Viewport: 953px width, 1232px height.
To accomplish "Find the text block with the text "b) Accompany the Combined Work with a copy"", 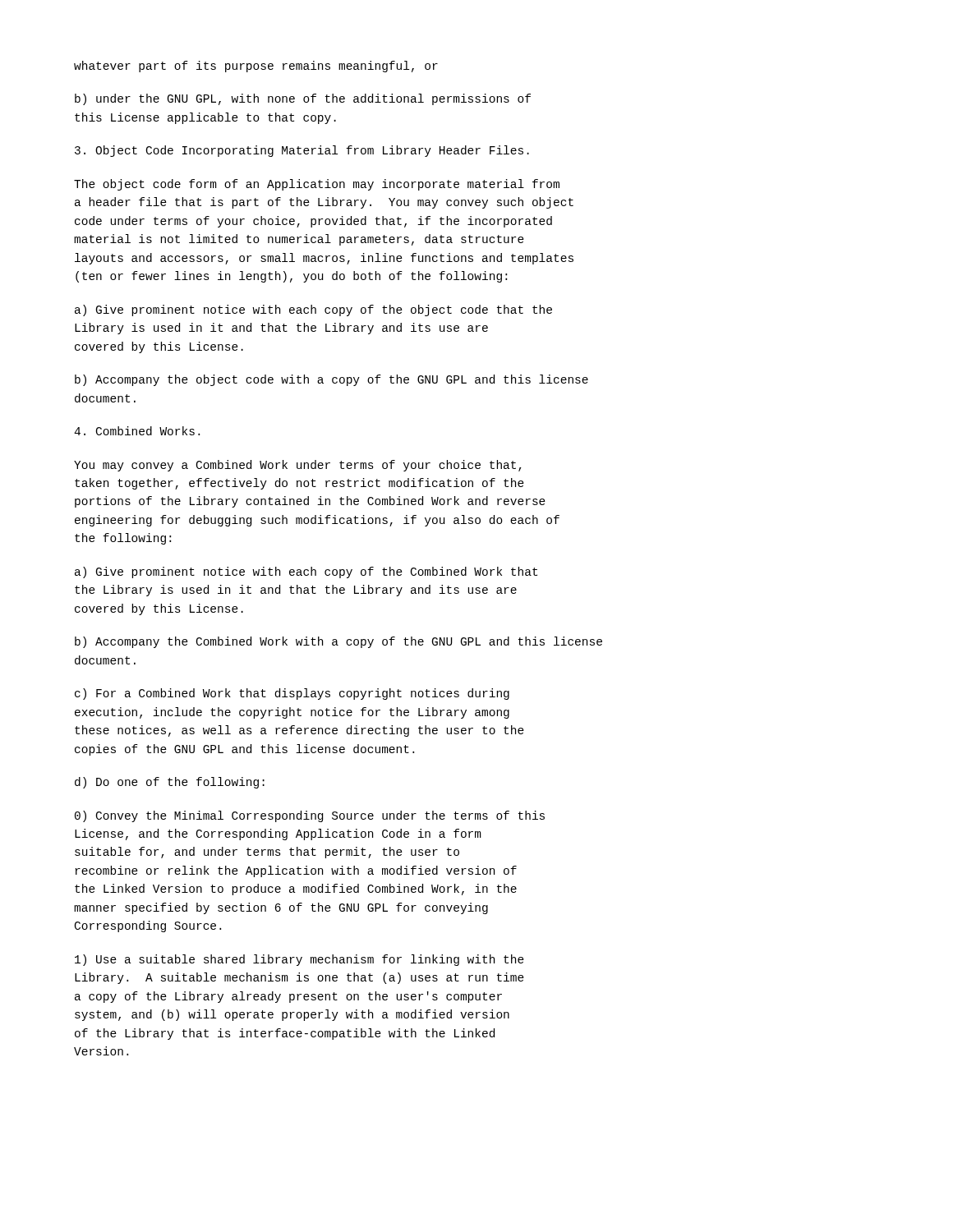I will (338, 652).
